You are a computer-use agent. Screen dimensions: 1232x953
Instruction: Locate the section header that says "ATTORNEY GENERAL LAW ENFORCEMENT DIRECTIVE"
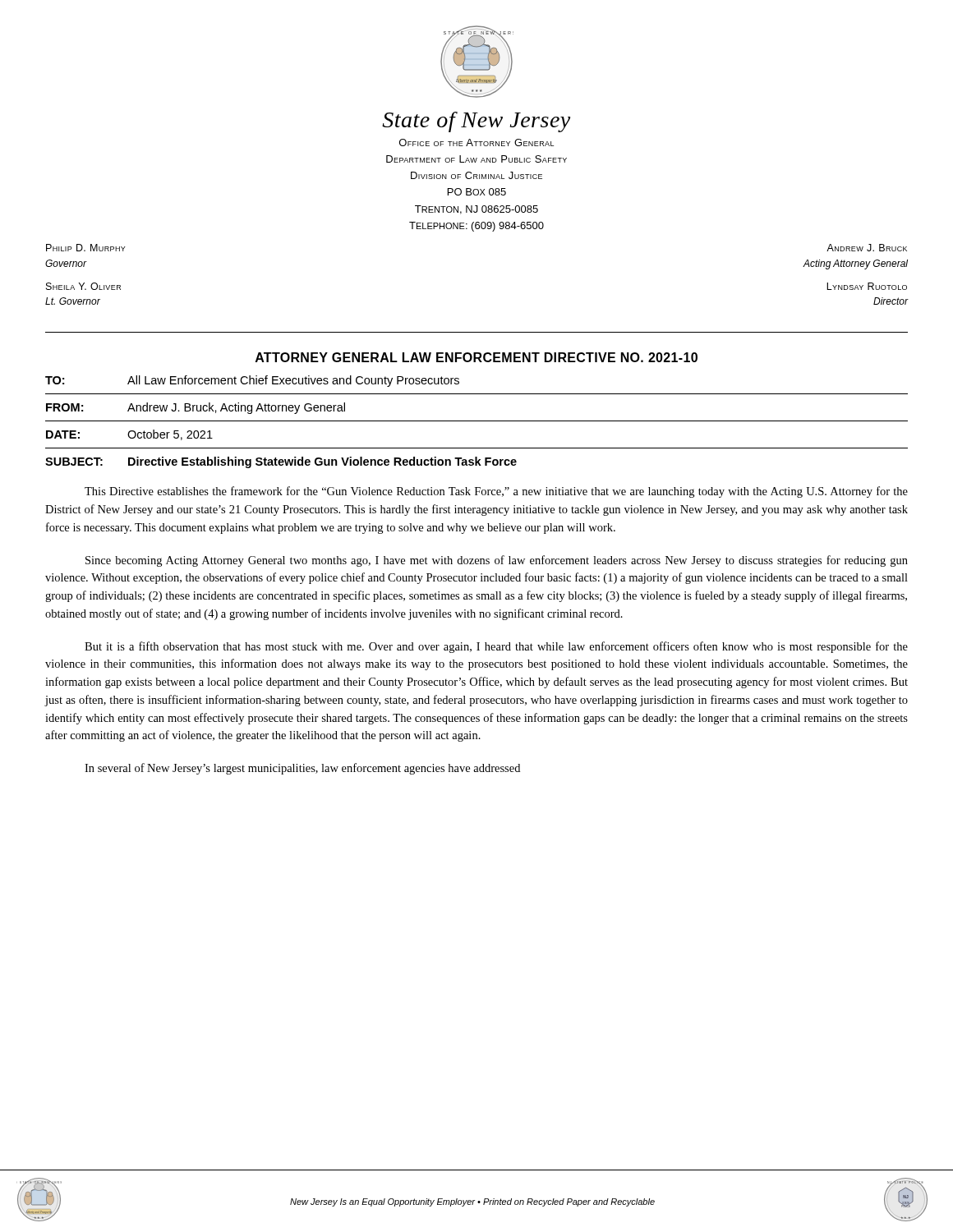(x=476, y=358)
